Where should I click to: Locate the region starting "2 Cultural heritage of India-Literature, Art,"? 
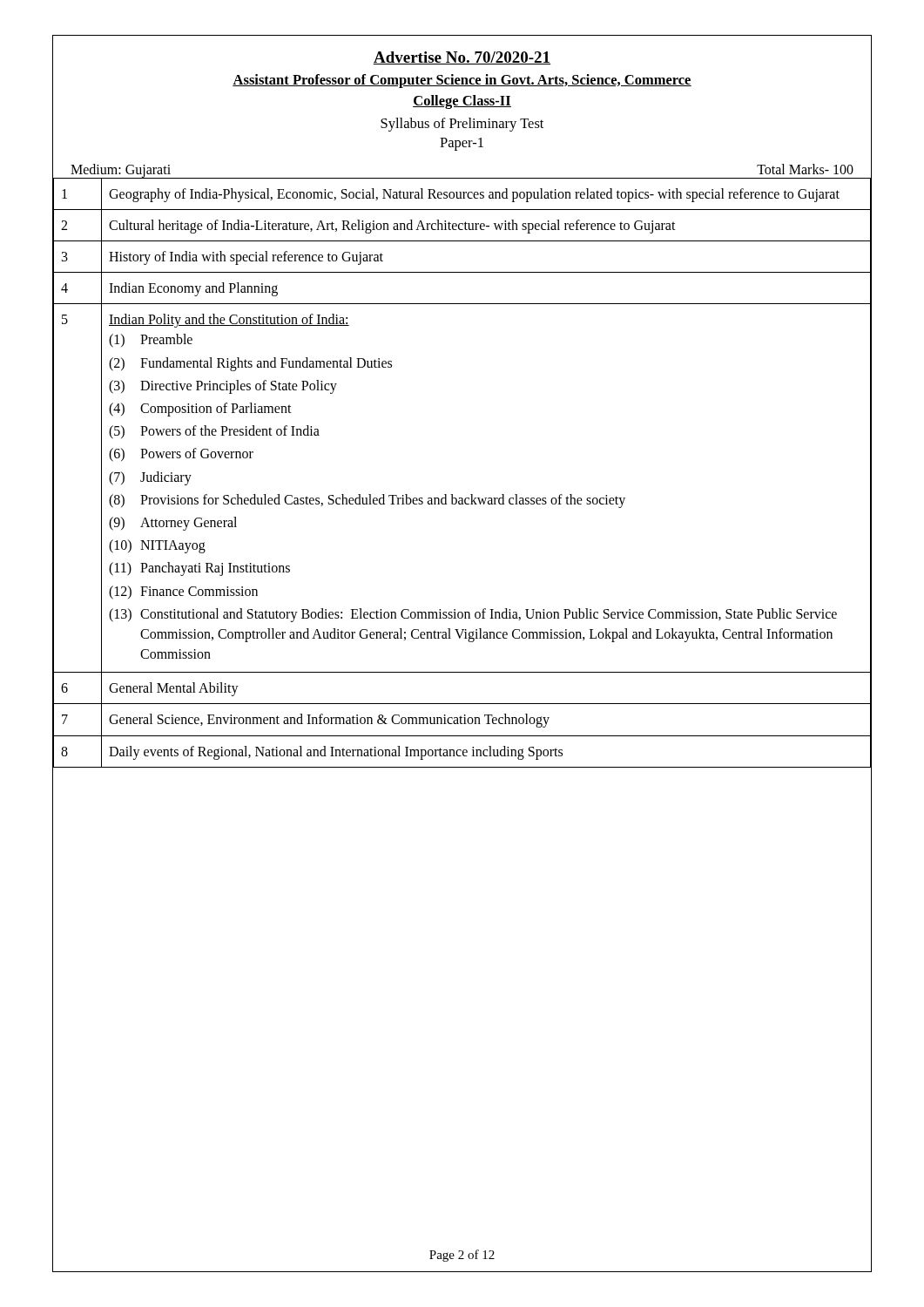click(462, 225)
